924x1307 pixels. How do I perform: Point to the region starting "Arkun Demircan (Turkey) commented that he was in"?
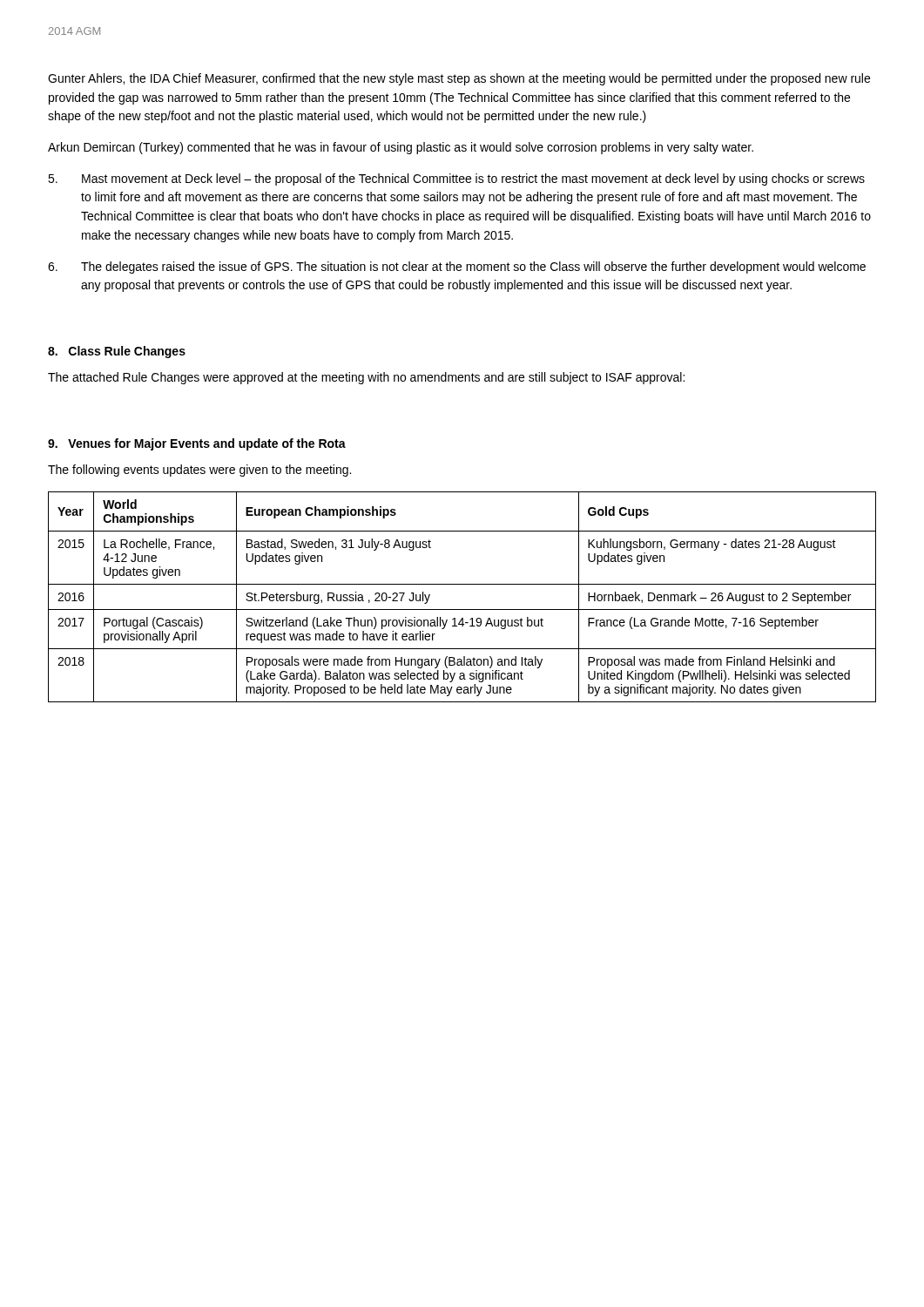coord(401,147)
